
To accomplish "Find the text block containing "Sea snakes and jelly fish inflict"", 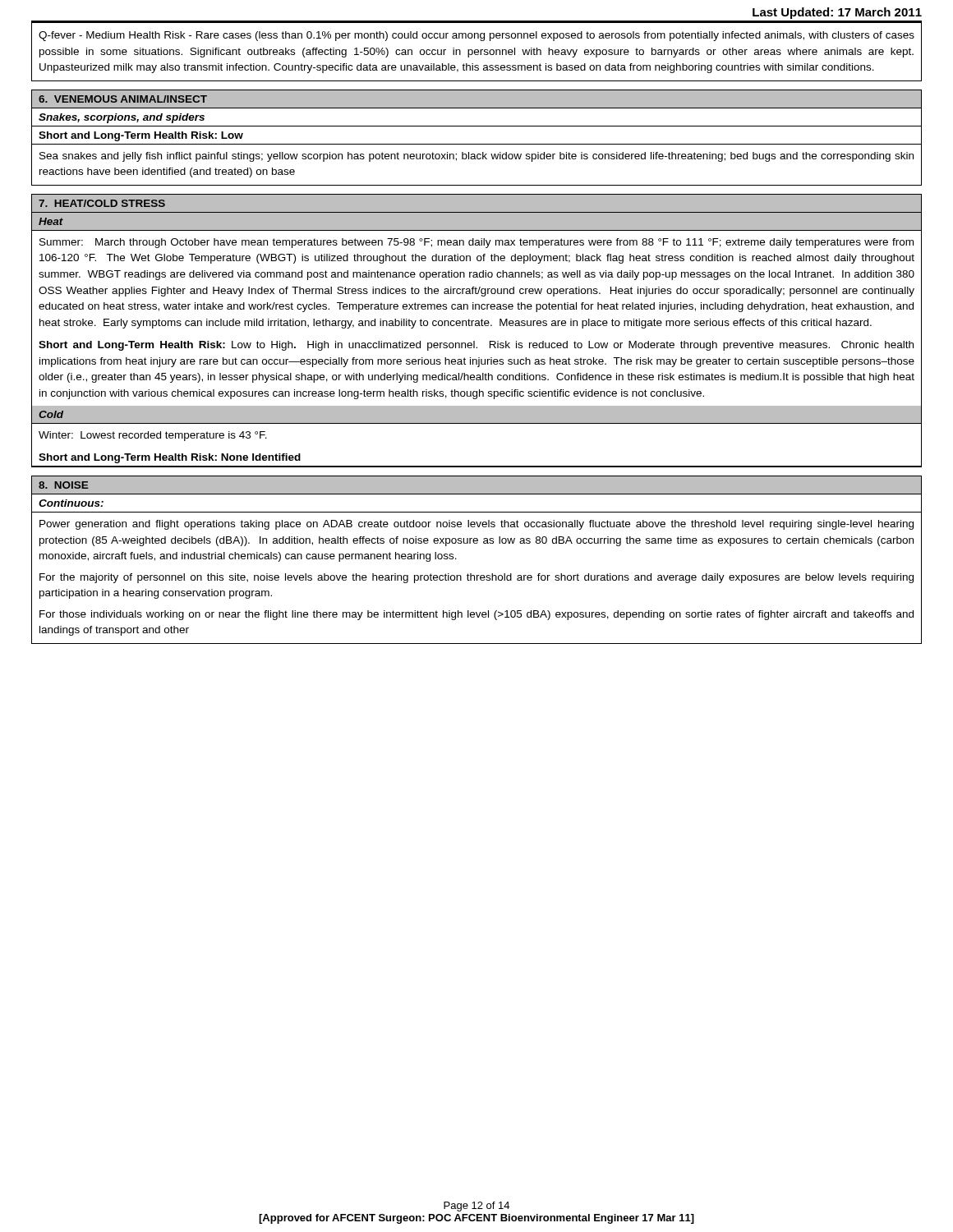I will click(476, 163).
